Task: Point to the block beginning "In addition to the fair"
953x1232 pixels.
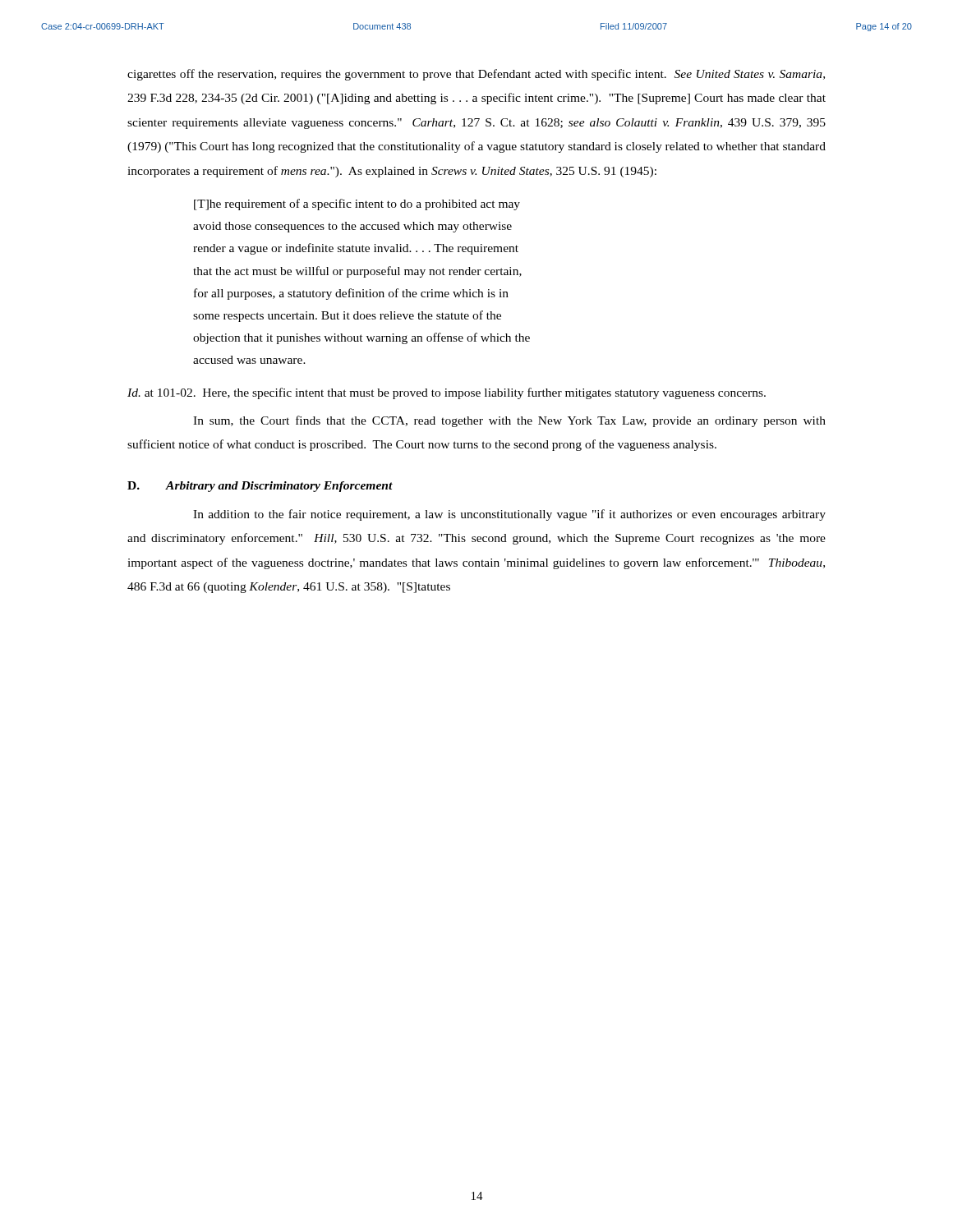Action: 476,550
